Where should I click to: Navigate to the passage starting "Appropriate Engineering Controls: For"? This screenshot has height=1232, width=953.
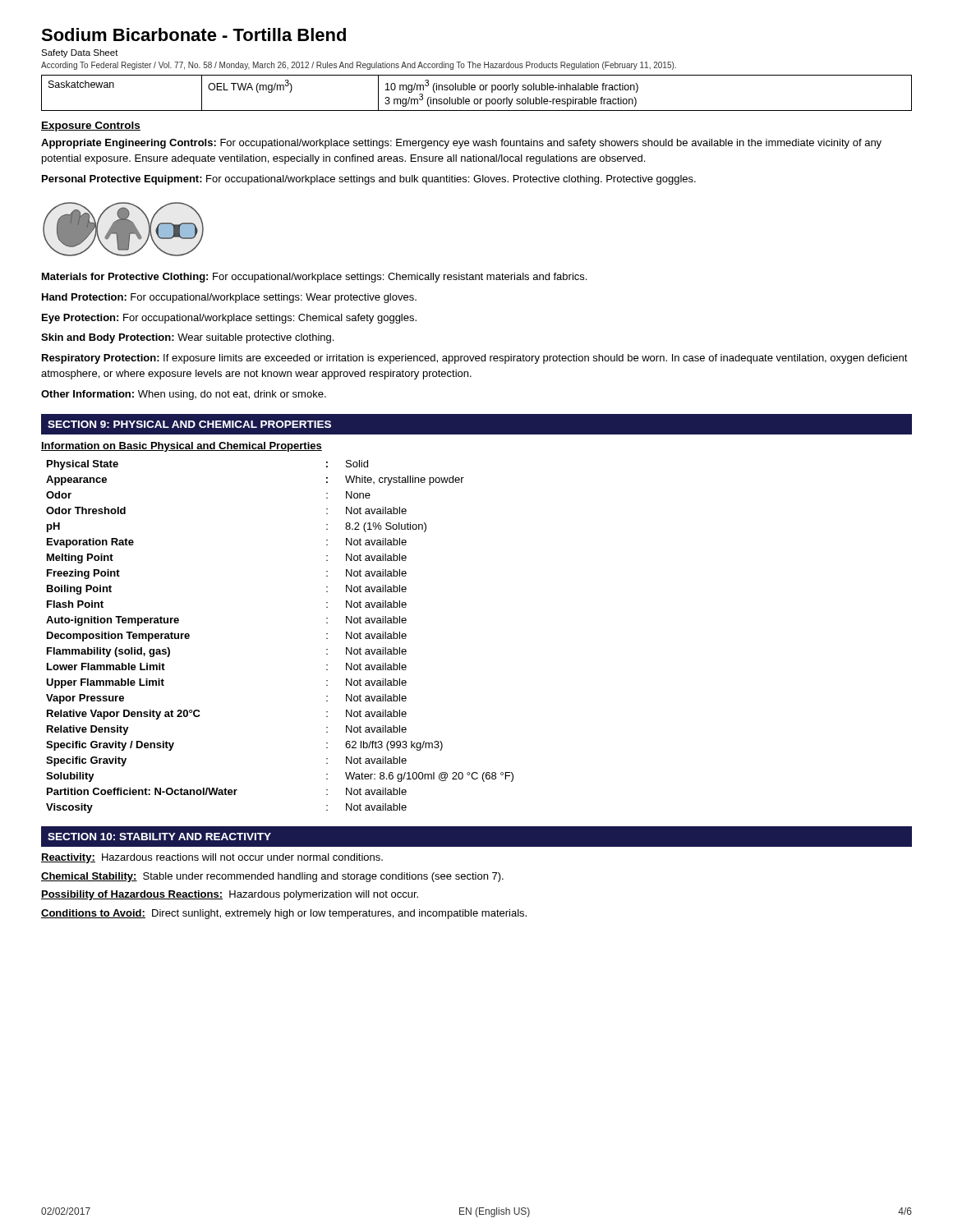461,150
